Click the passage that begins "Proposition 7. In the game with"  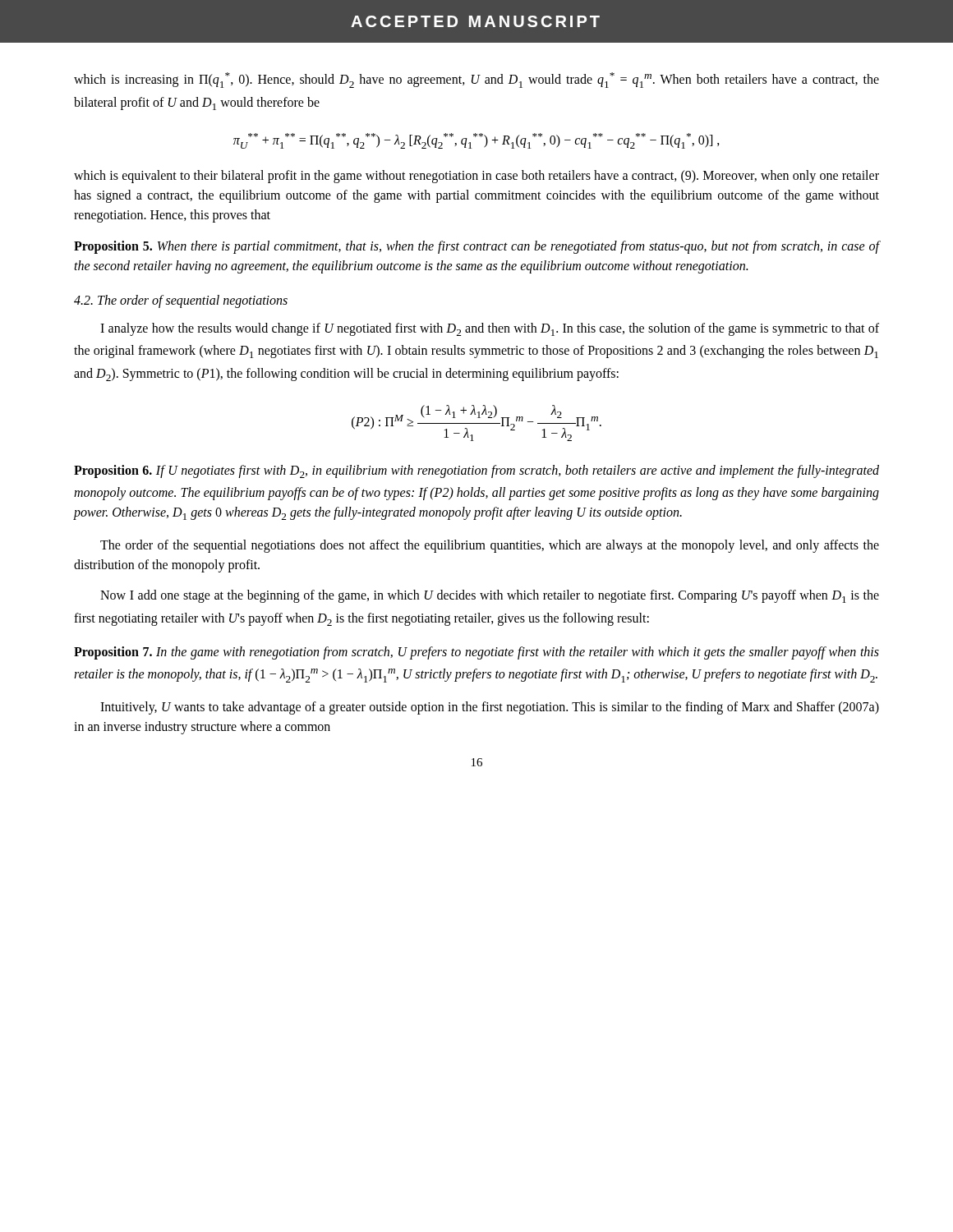(x=476, y=664)
